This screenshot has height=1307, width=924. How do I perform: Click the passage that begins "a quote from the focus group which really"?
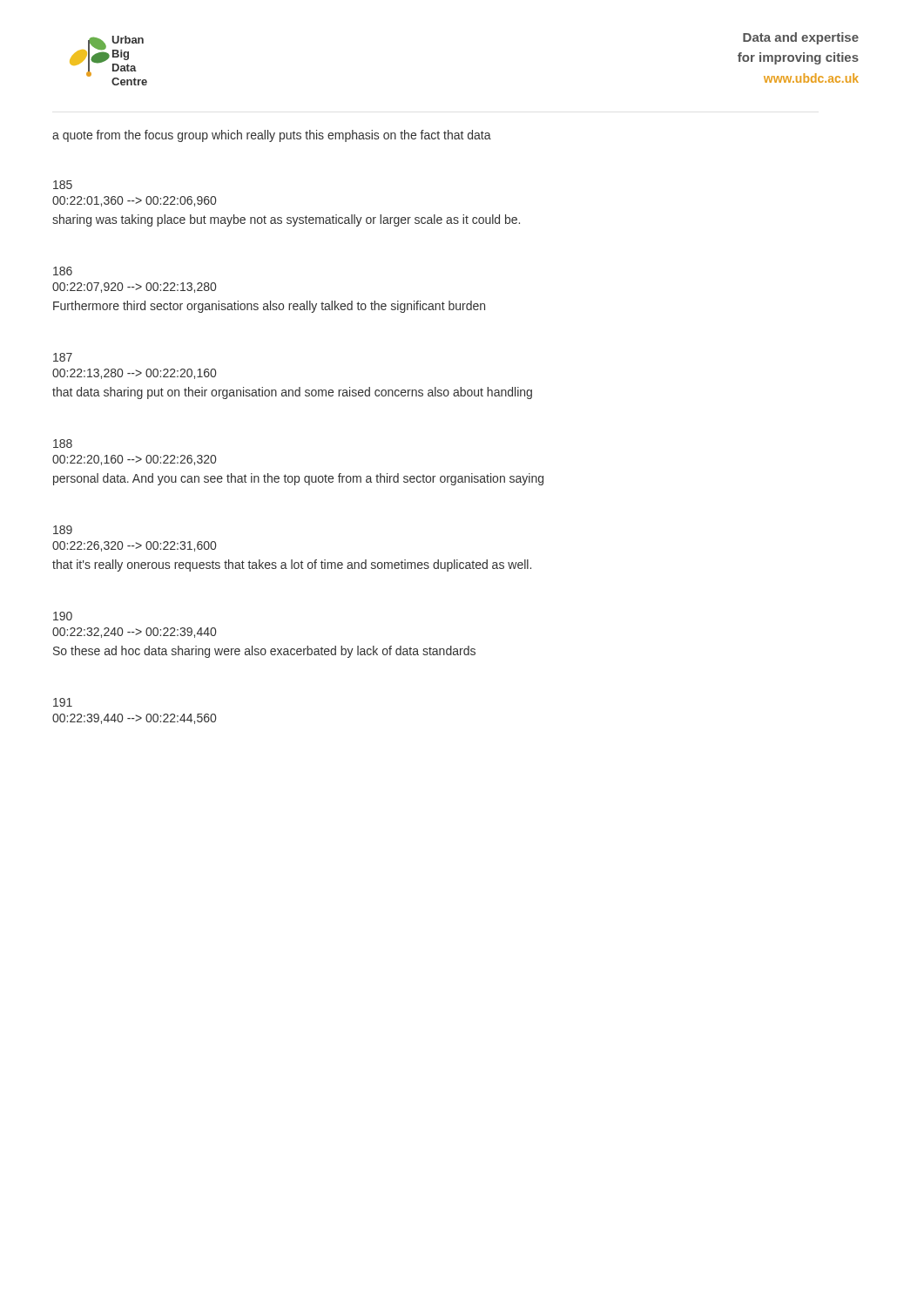click(x=272, y=135)
